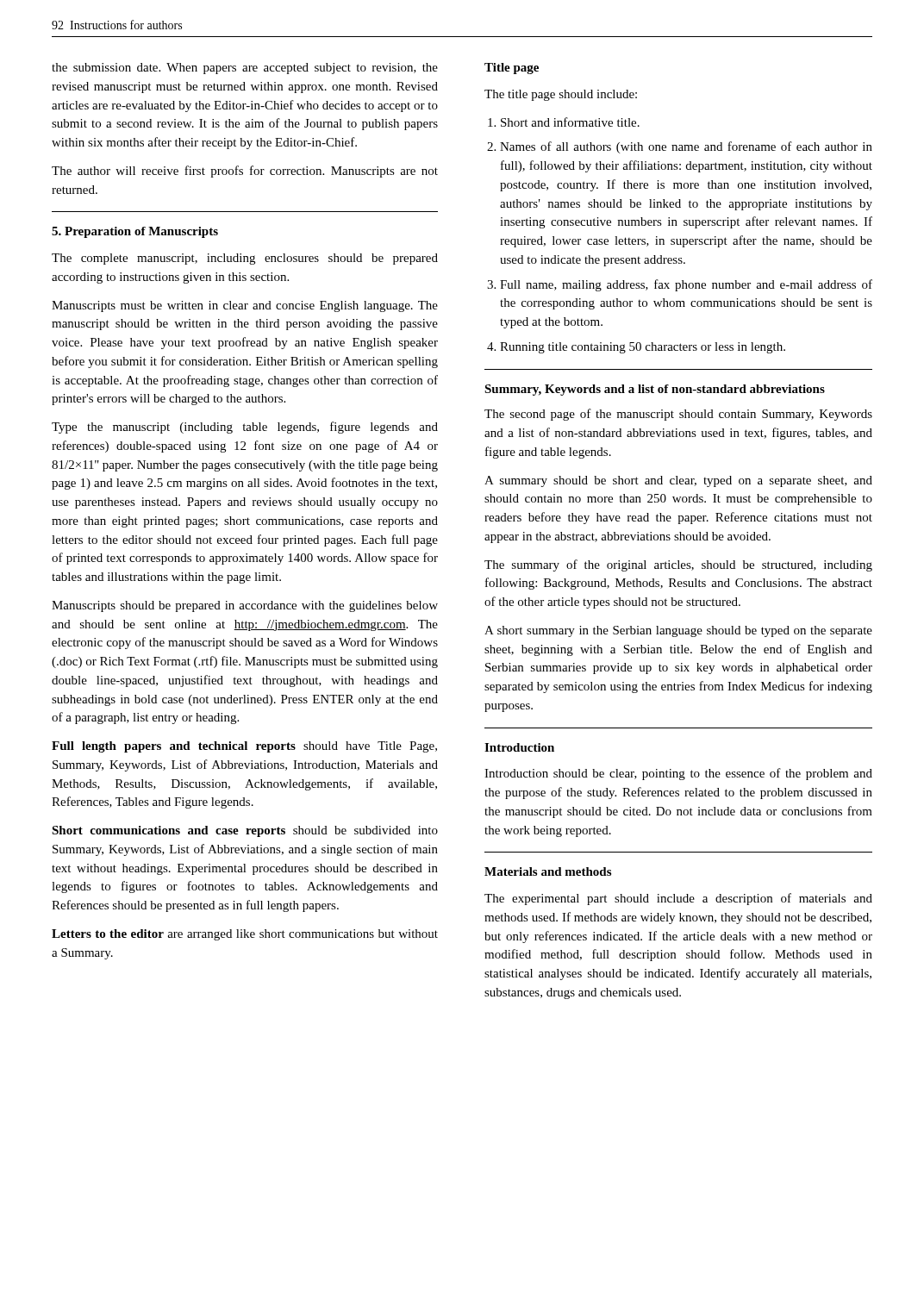
Task: Select the text starting "The title page"
Action: (x=561, y=95)
